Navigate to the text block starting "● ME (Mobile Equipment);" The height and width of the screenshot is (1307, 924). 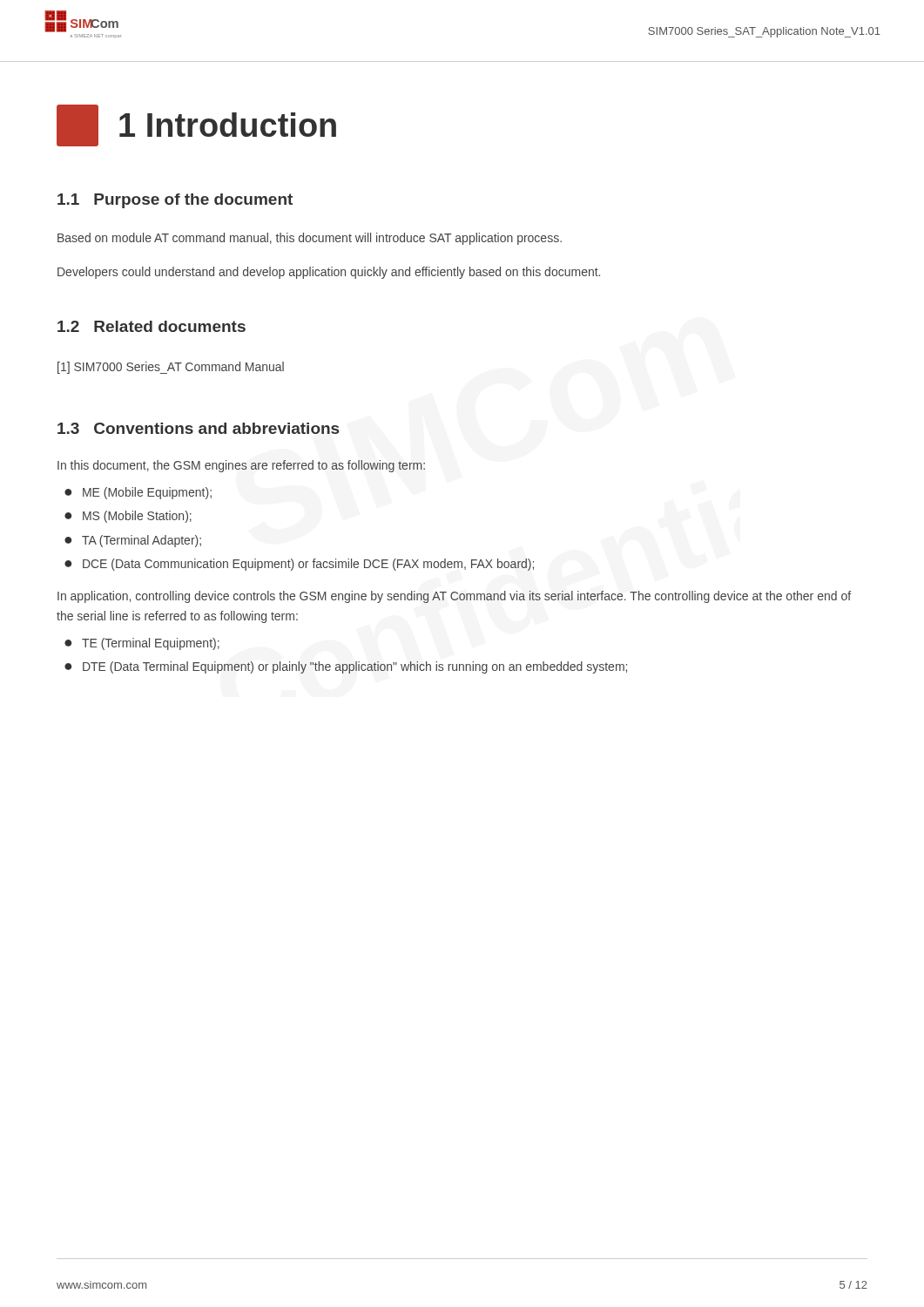tap(138, 493)
